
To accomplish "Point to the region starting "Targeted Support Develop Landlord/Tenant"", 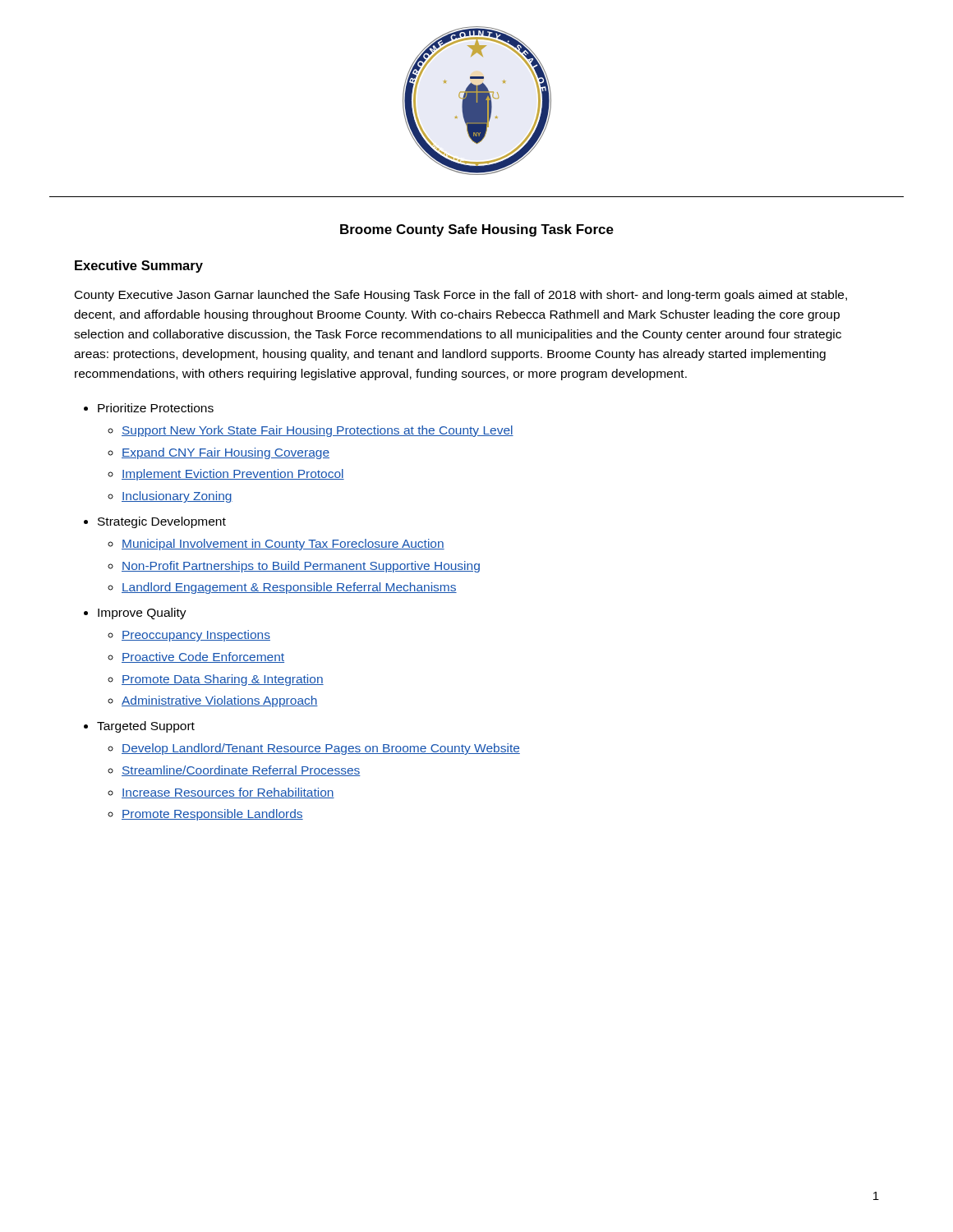I will point(146,727).
